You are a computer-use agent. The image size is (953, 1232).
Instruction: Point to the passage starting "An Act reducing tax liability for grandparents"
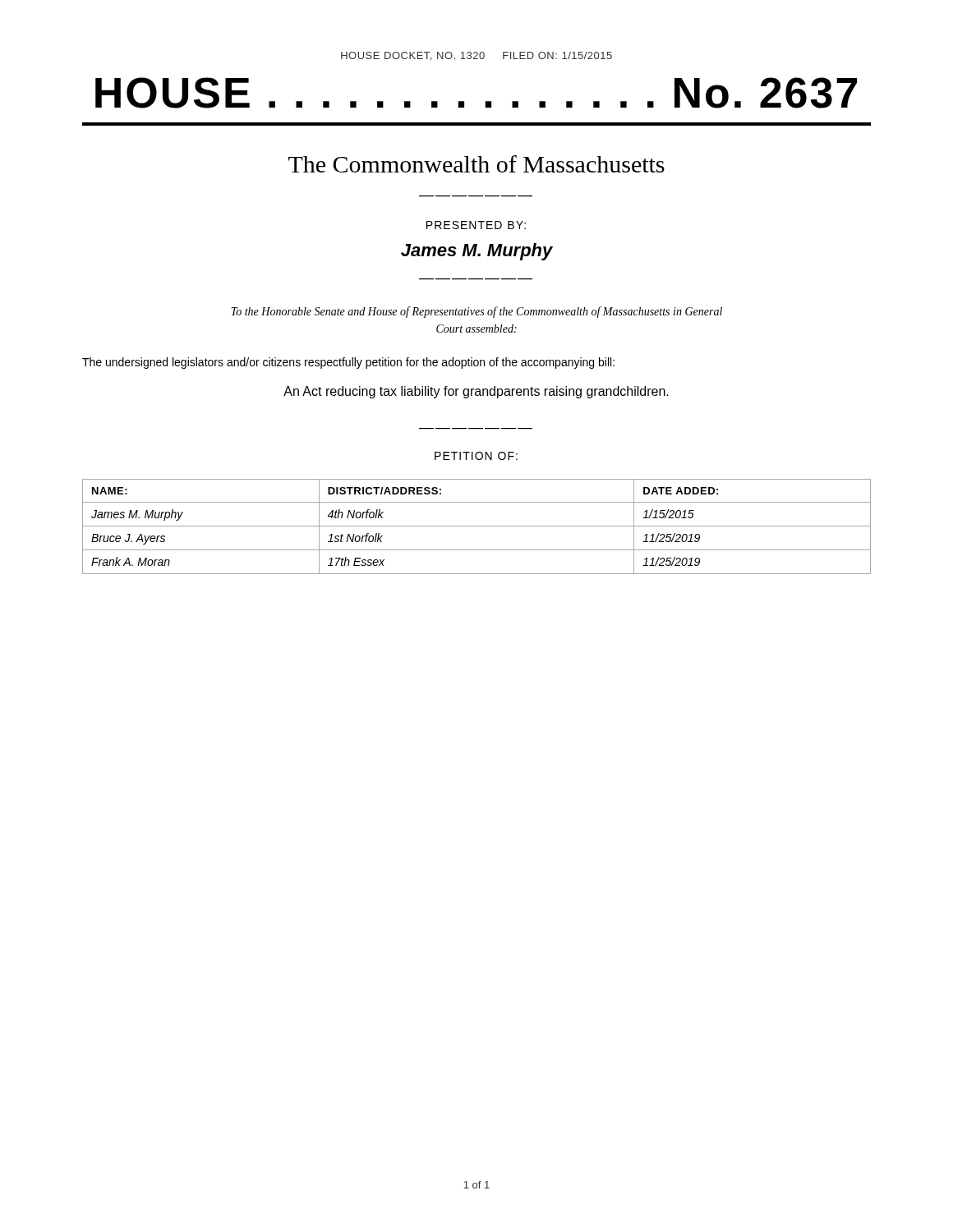476,391
